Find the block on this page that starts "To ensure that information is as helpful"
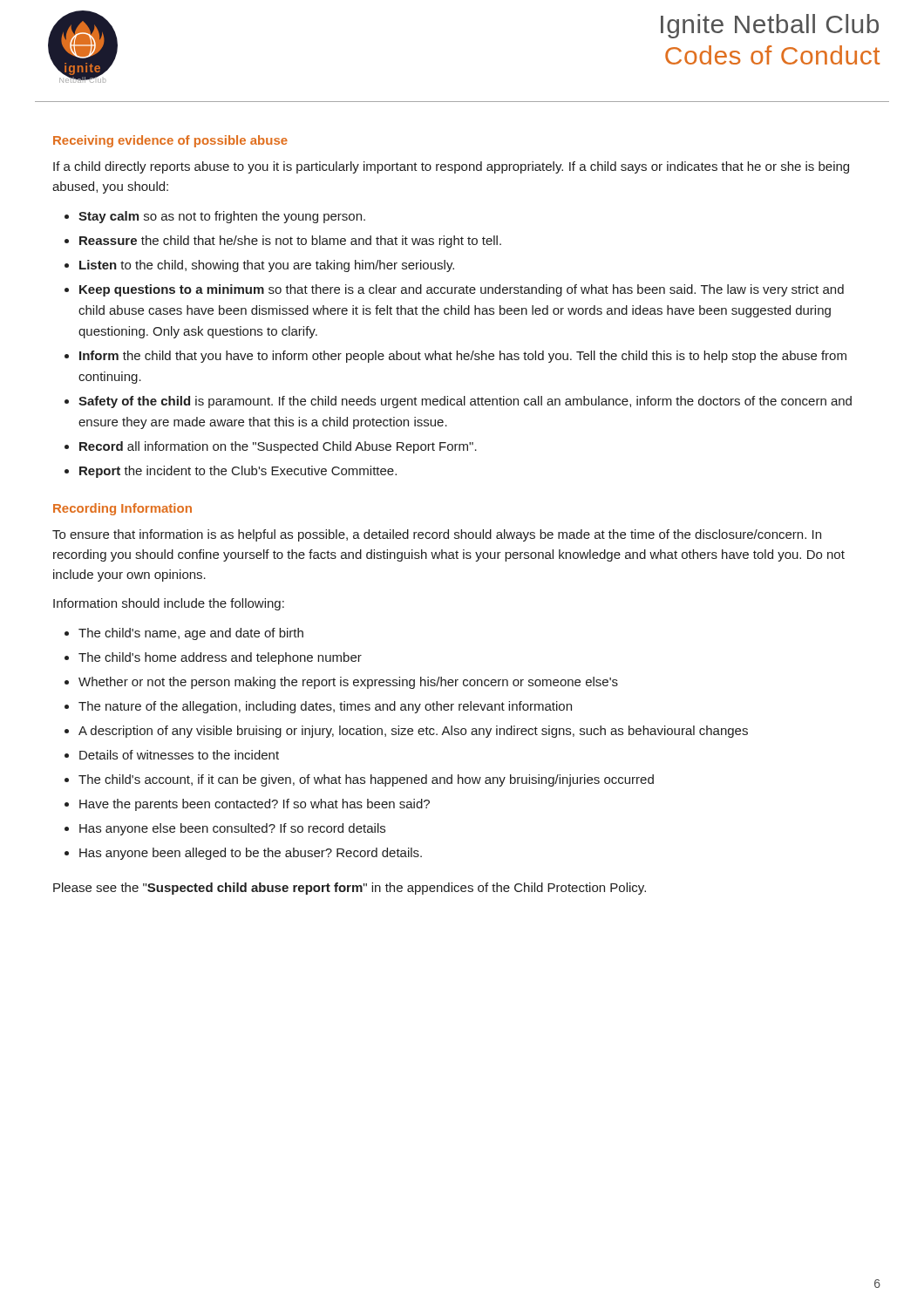The width and height of the screenshot is (924, 1308). (448, 554)
